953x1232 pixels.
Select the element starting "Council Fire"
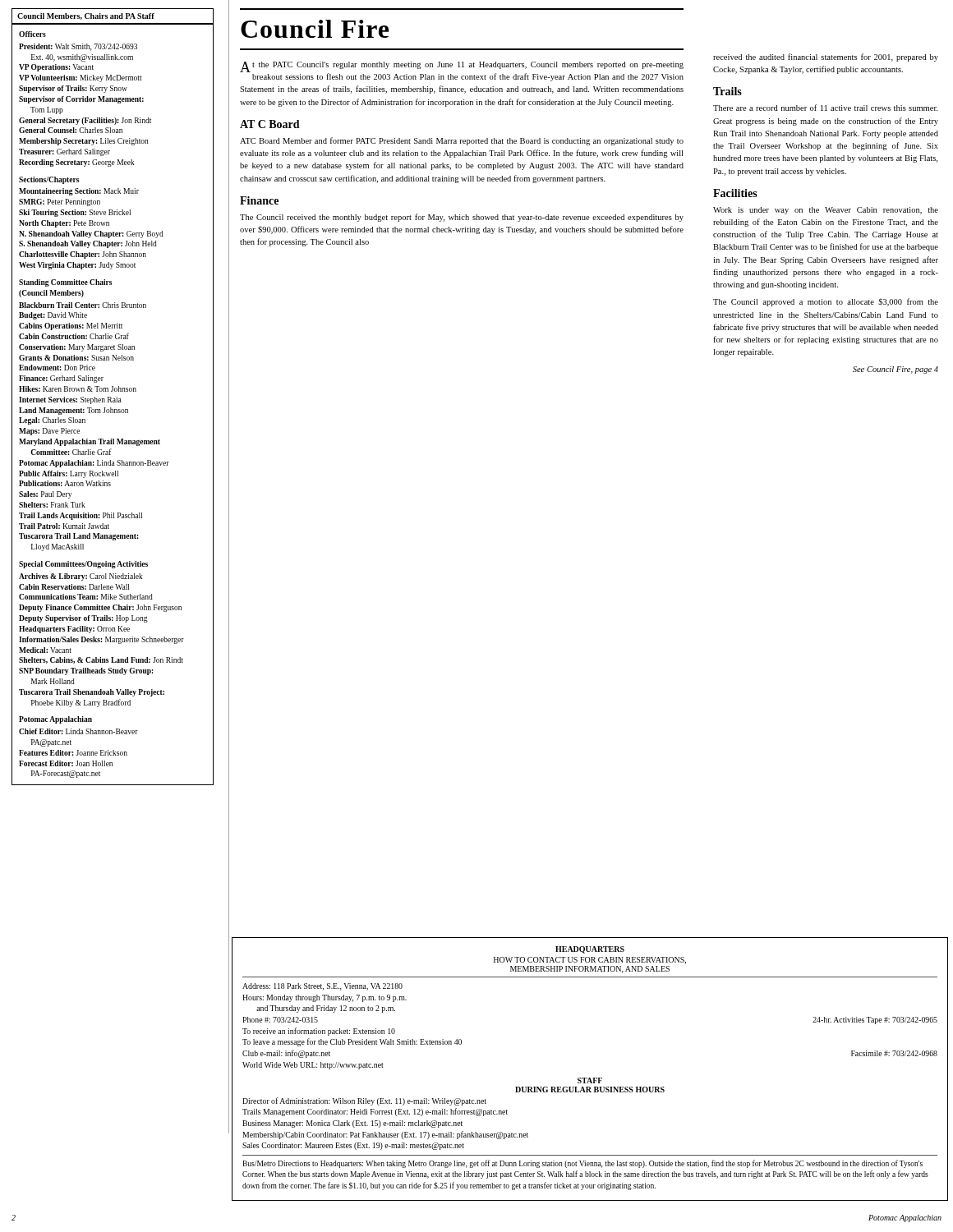tap(315, 29)
